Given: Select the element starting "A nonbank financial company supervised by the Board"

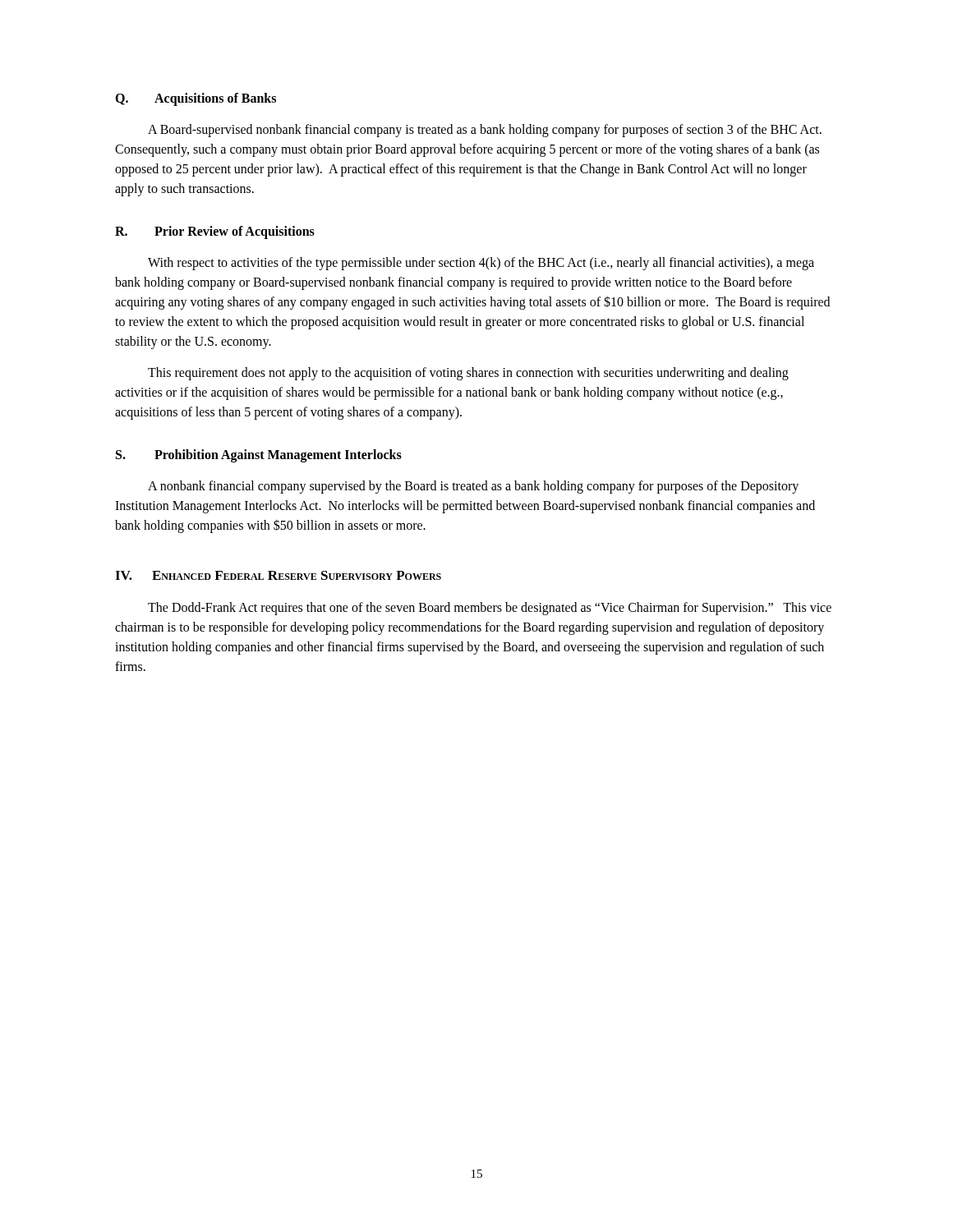Looking at the screenshot, I should [465, 506].
